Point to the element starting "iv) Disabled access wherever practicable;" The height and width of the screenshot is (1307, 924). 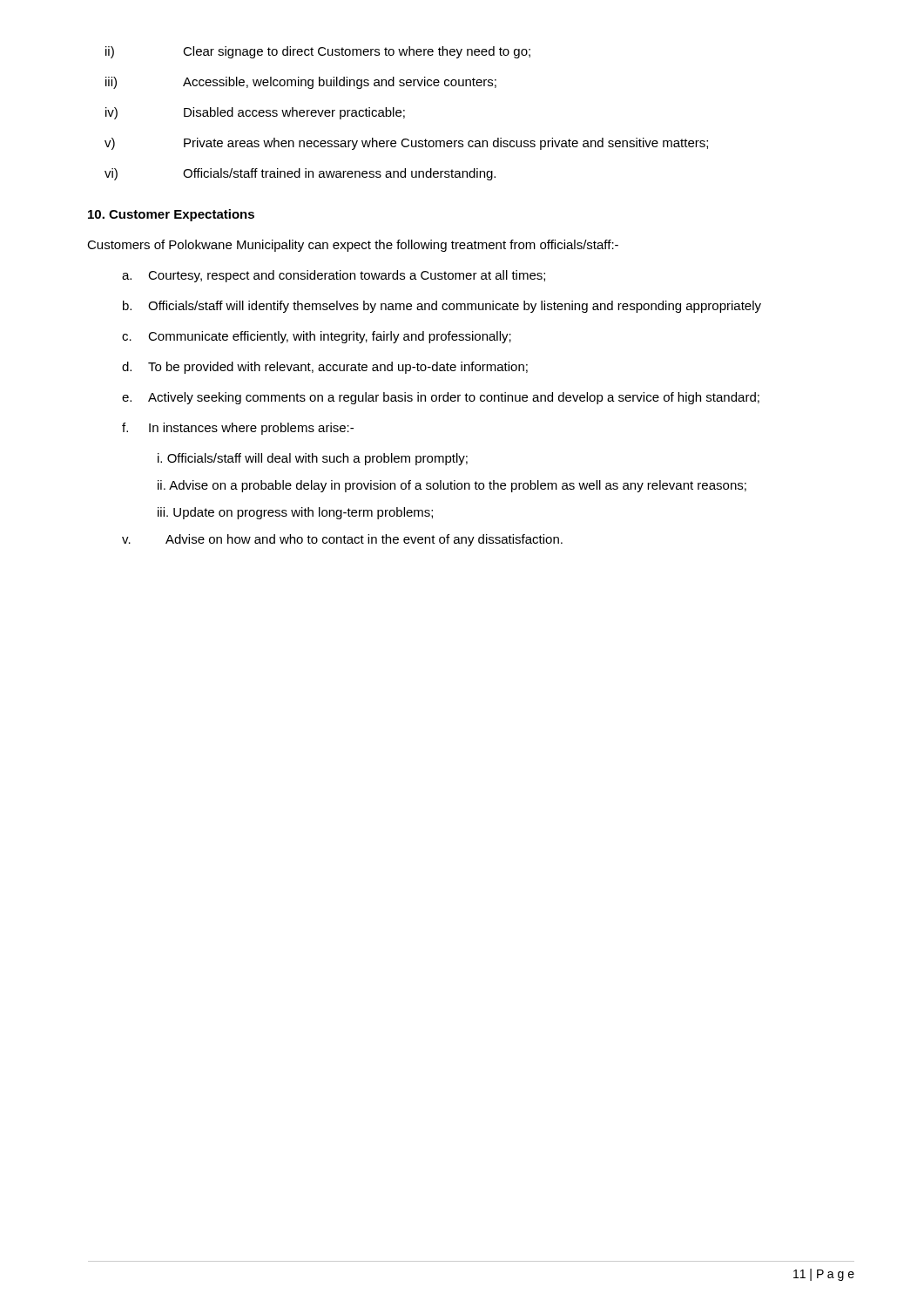[255, 113]
